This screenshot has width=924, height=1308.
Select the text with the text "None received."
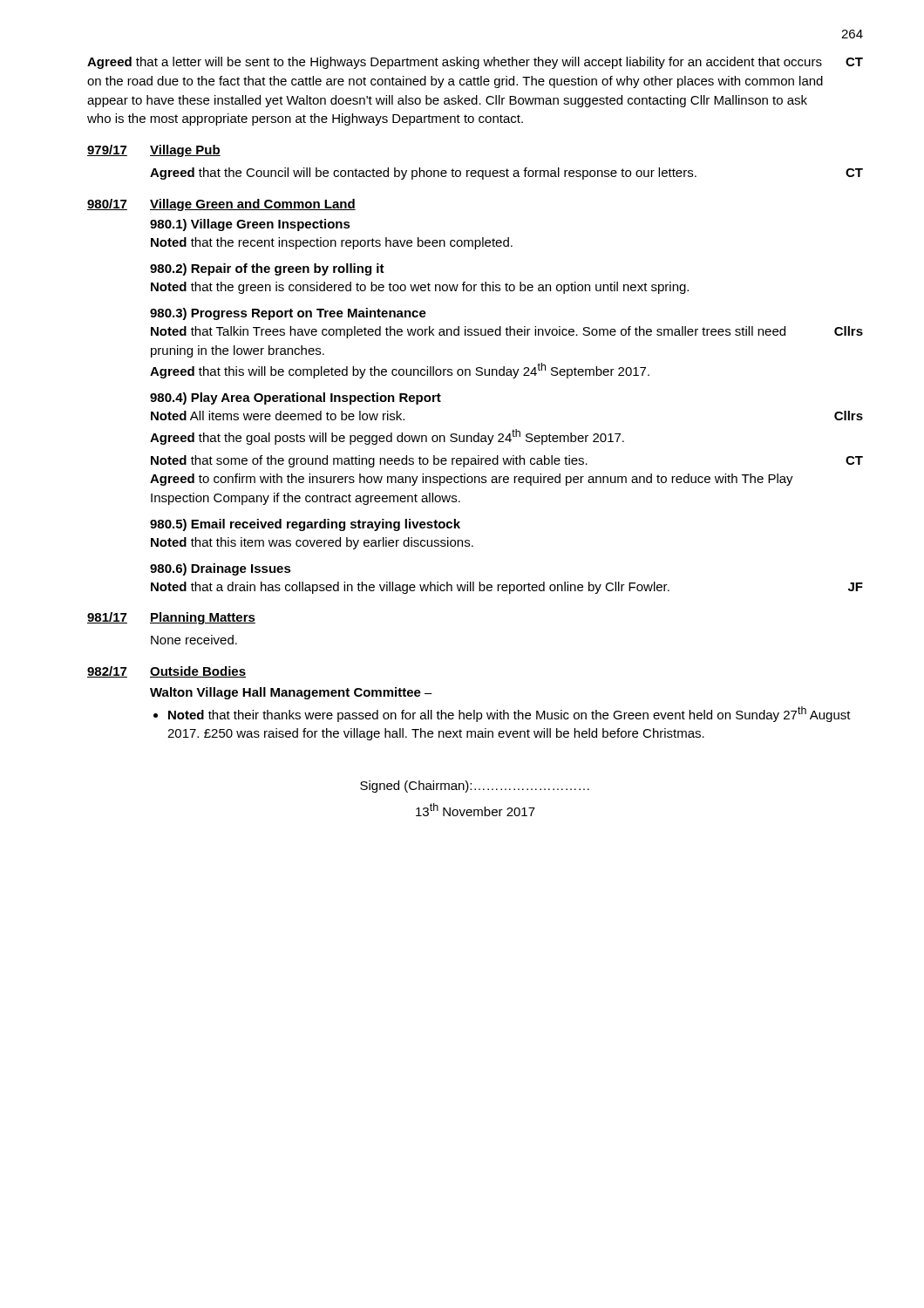click(194, 640)
